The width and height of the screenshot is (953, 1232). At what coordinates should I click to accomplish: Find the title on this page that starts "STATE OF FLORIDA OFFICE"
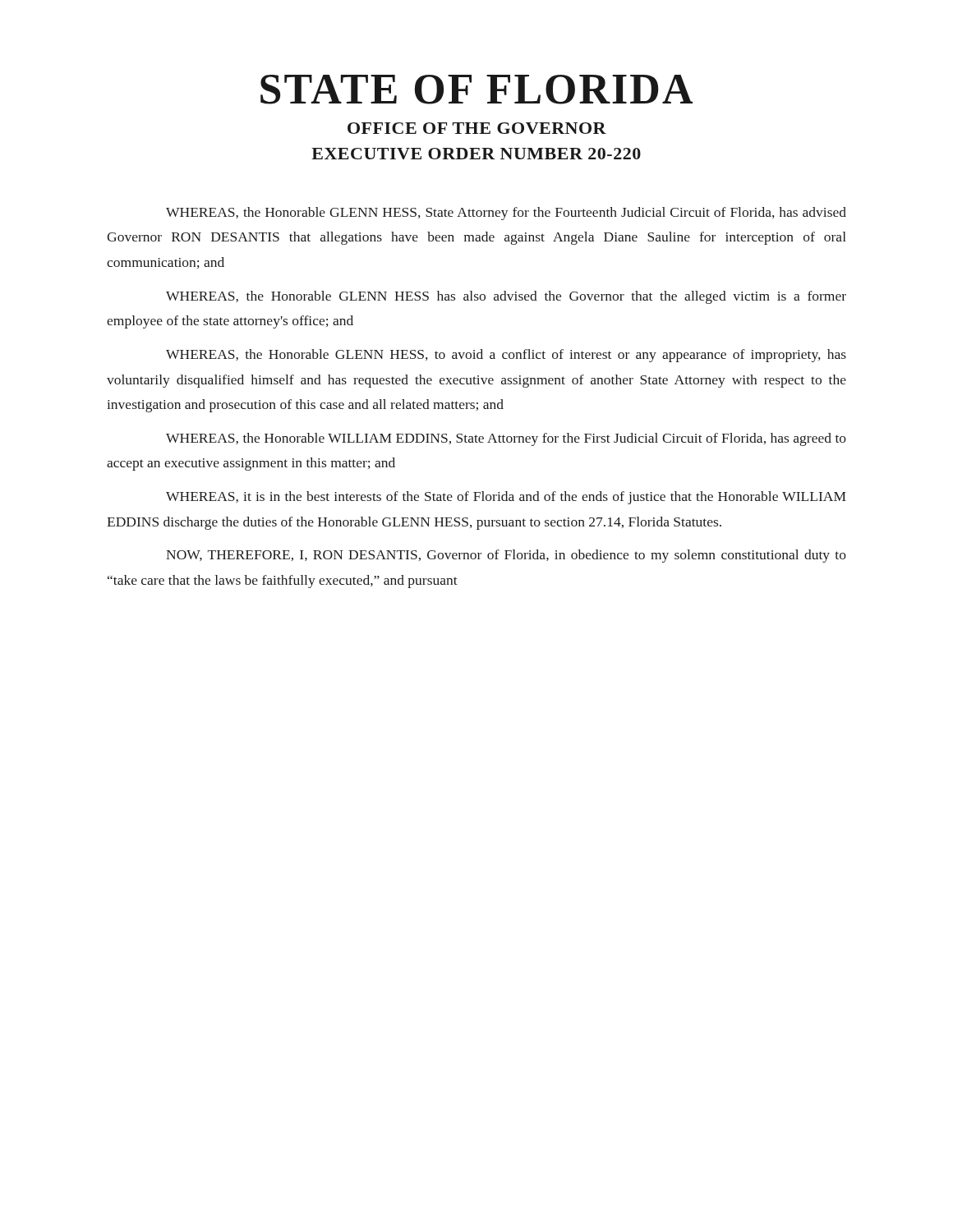tap(476, 116)
